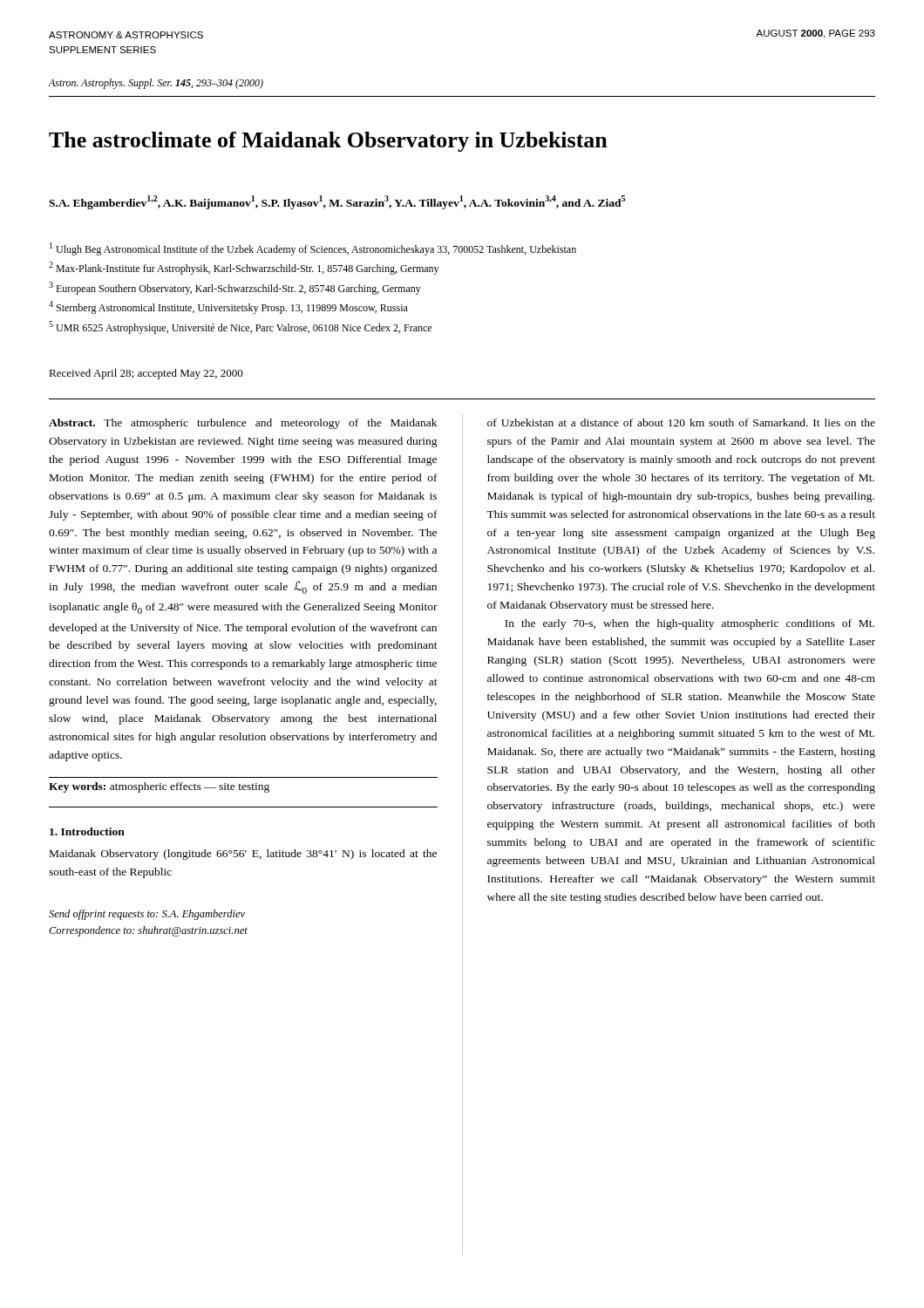Select the section header with the text "1. Introduction"
924x1308 pixels.
(87, 831)
